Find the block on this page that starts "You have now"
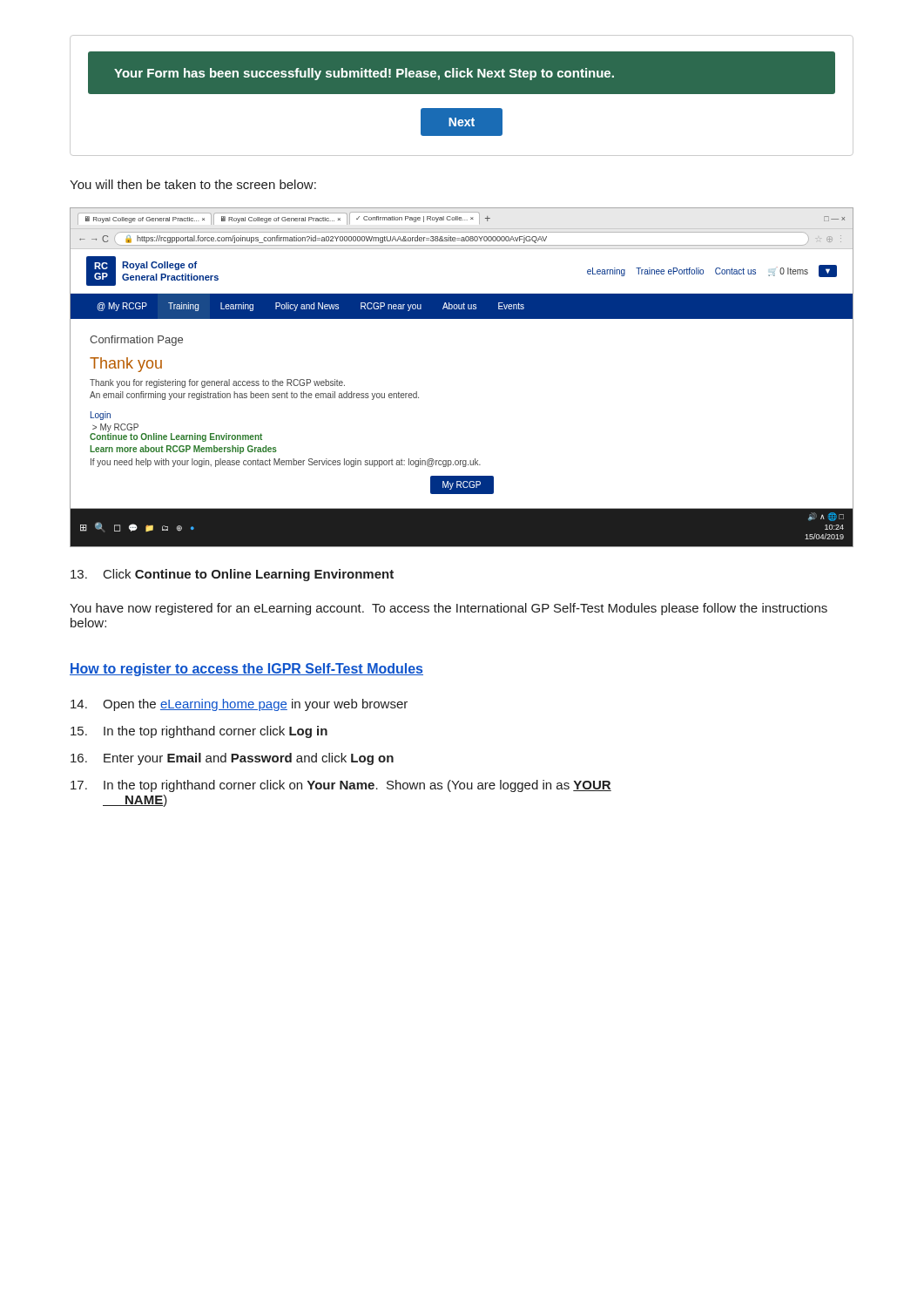This screenshot has width=924, height=1307. click(x=449, y=615)
